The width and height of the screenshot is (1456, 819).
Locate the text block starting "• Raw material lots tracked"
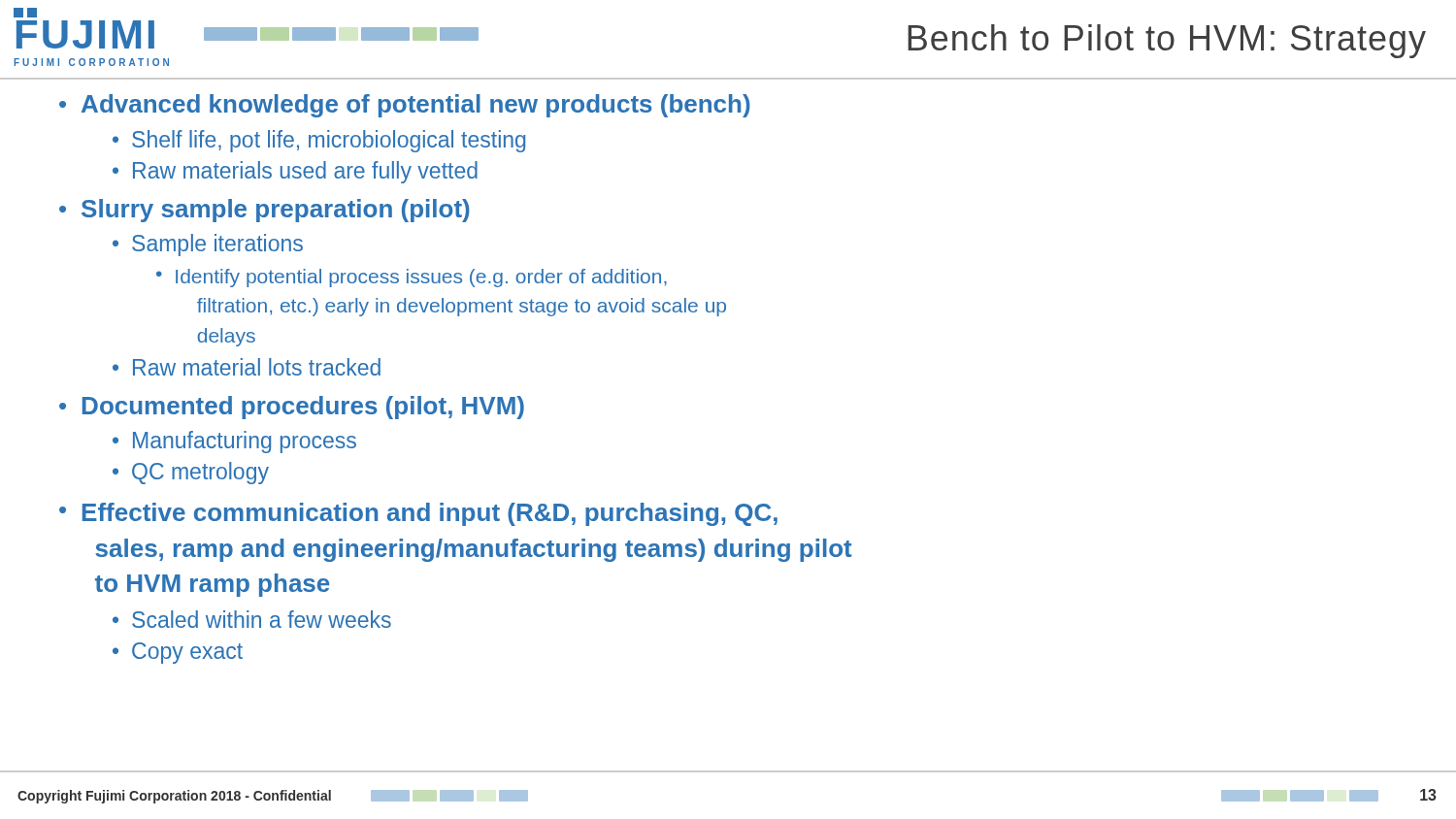247,369
